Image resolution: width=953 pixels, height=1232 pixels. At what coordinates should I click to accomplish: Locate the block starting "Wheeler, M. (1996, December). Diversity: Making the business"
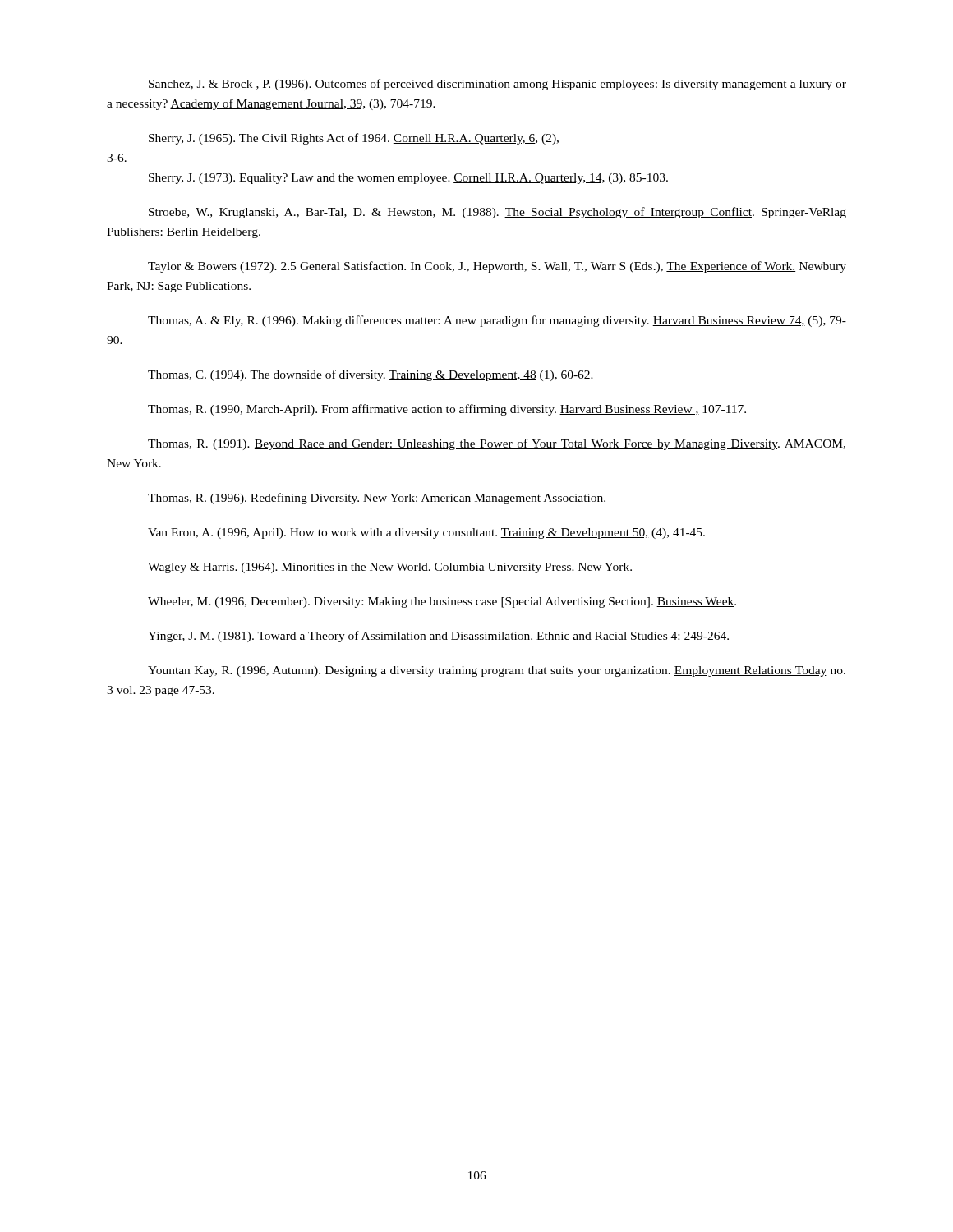(476, 601)
